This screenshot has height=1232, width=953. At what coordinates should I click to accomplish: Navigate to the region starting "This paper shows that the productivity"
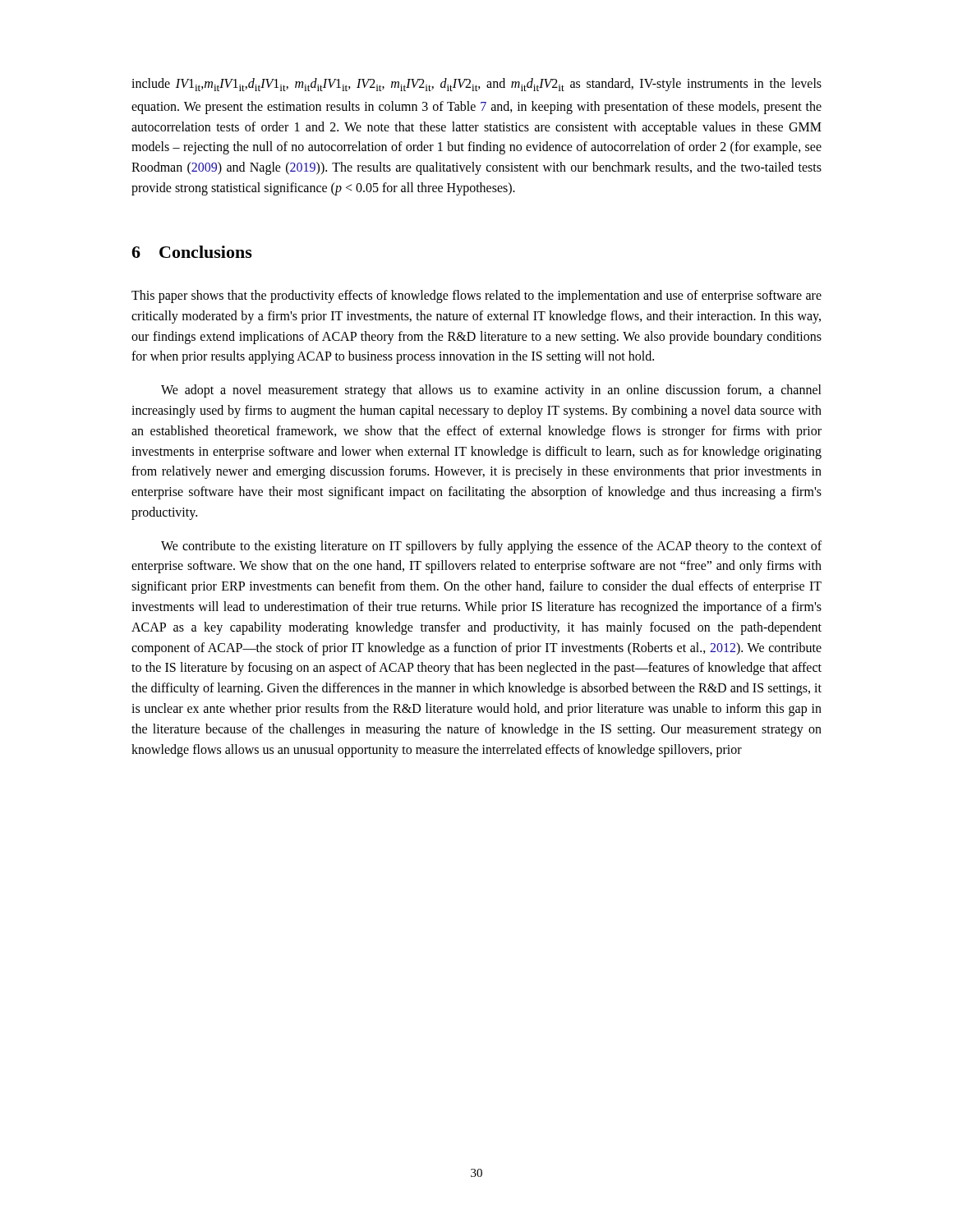click(476, 326)
